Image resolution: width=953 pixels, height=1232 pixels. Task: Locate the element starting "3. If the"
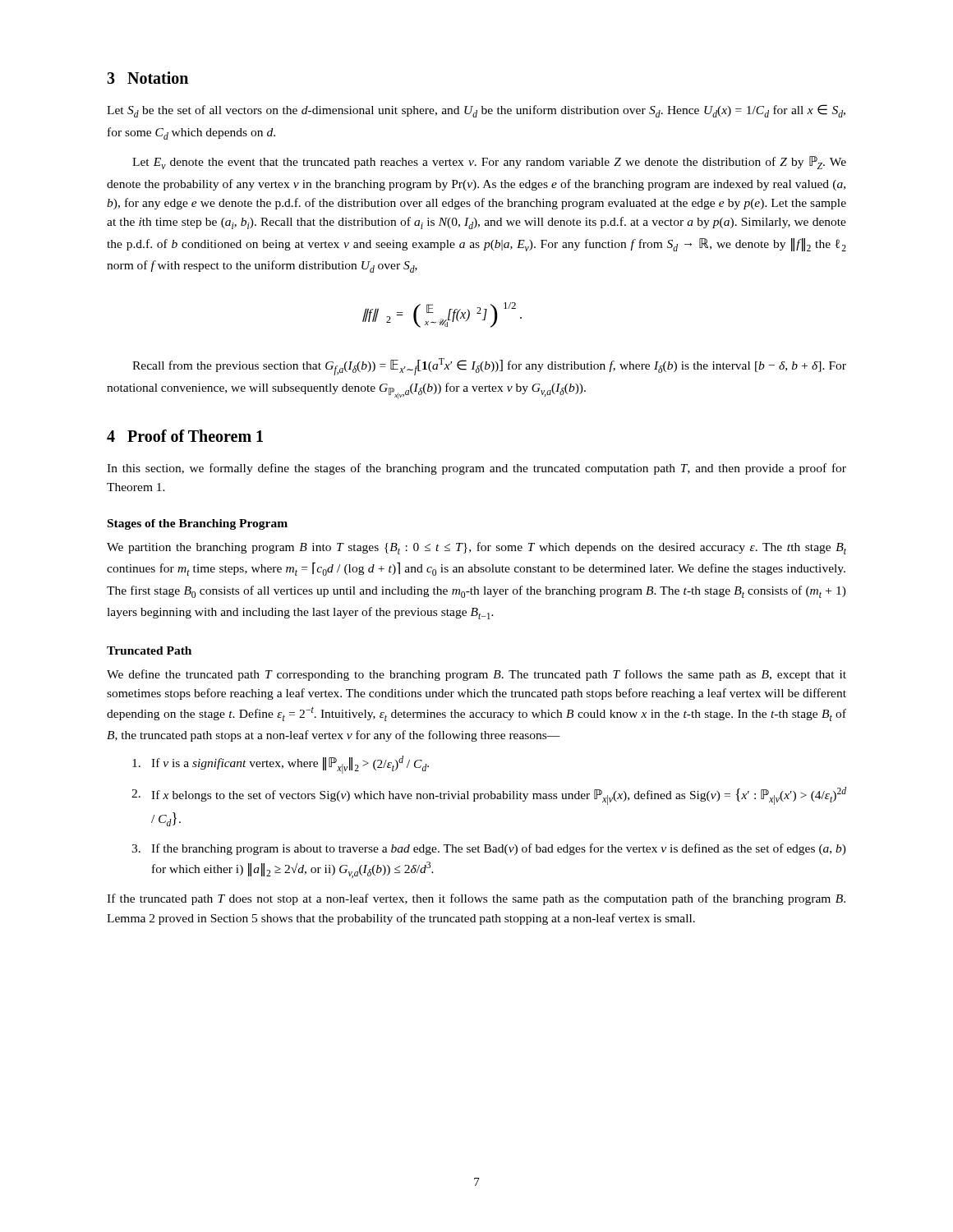pos(489,860)
